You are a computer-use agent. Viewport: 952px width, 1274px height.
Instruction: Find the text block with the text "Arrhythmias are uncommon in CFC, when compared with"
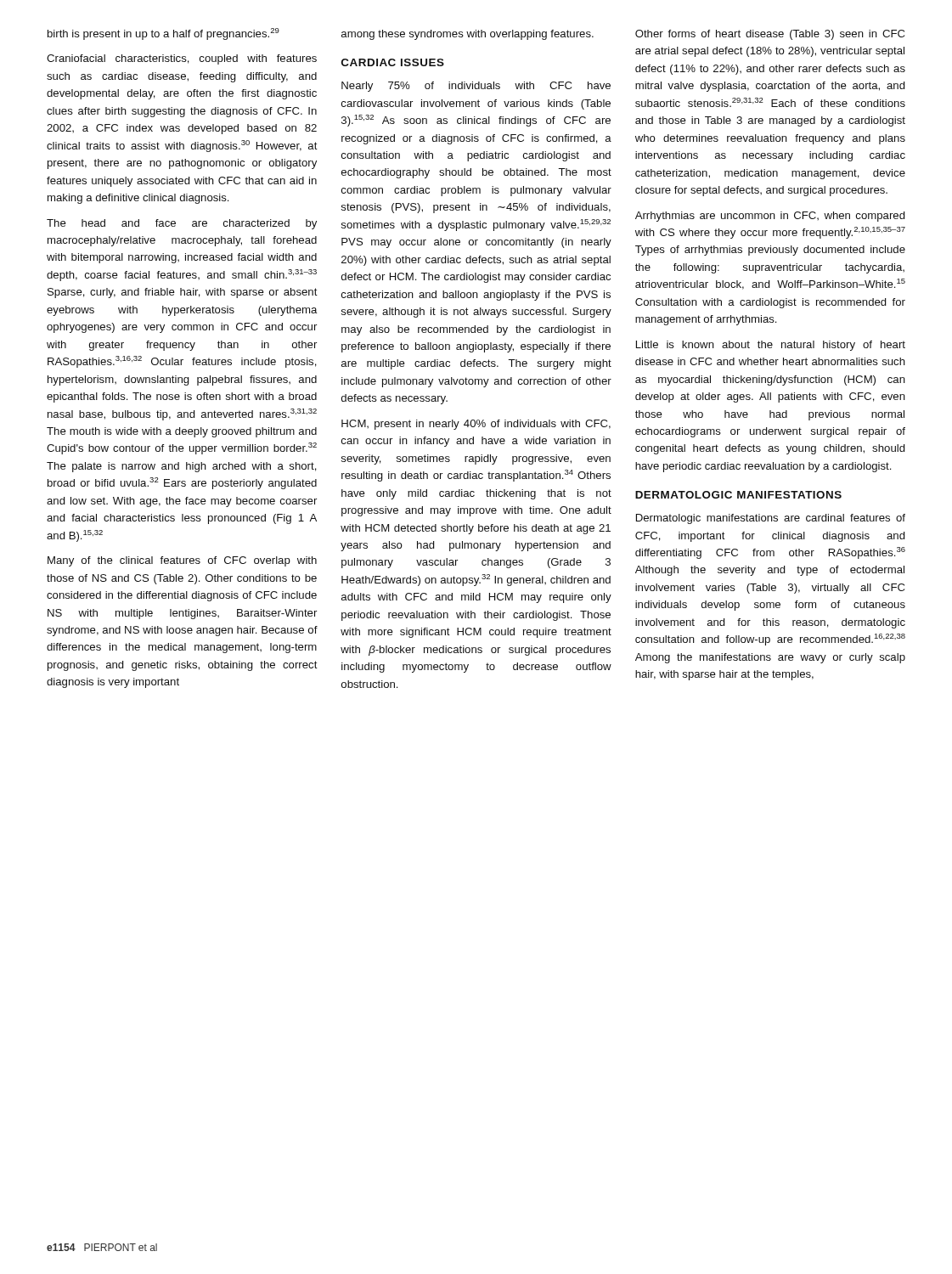coord(770,267)
